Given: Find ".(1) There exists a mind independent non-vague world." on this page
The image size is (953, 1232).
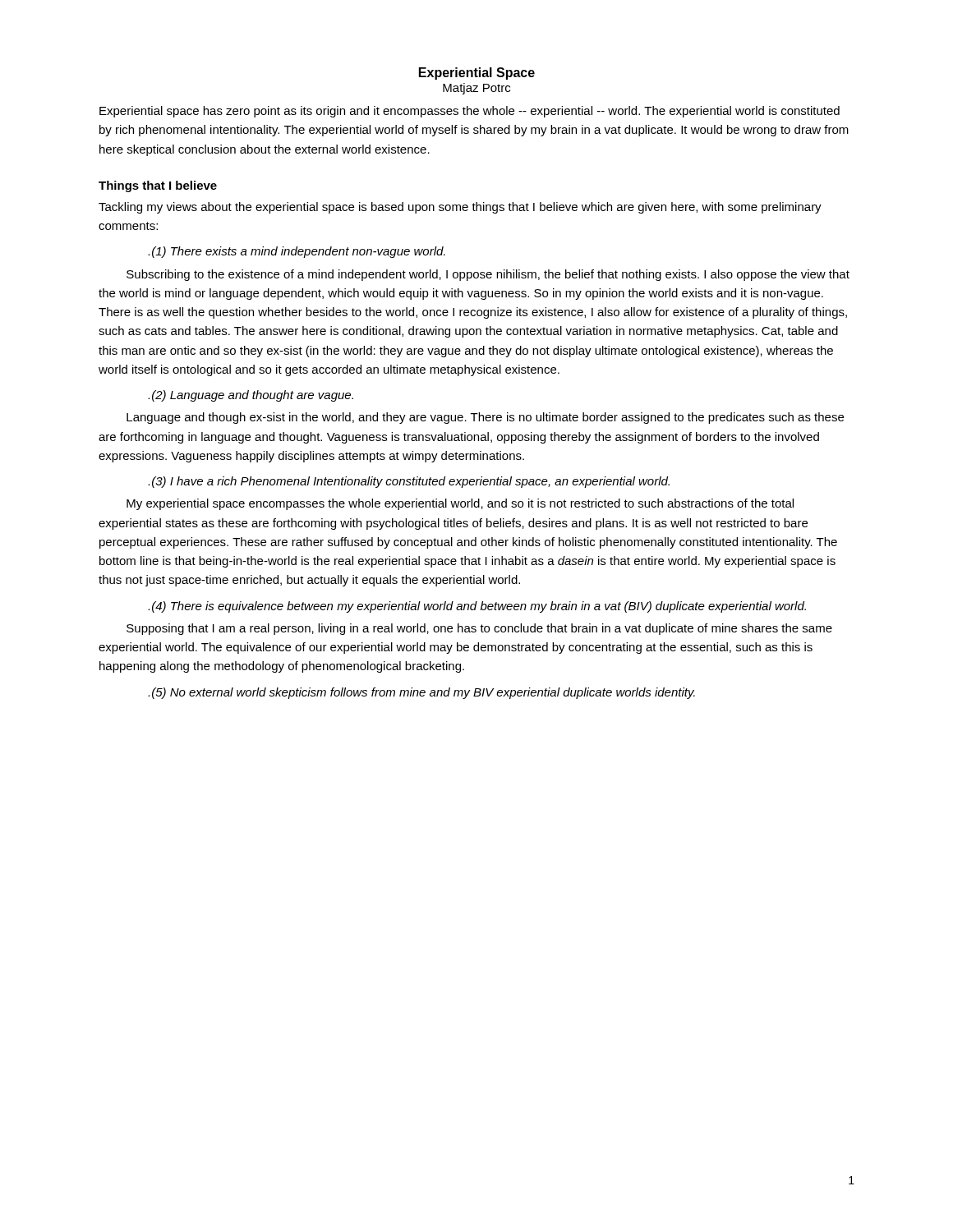Looking at the screenshot, I should [x=297, y=251].
